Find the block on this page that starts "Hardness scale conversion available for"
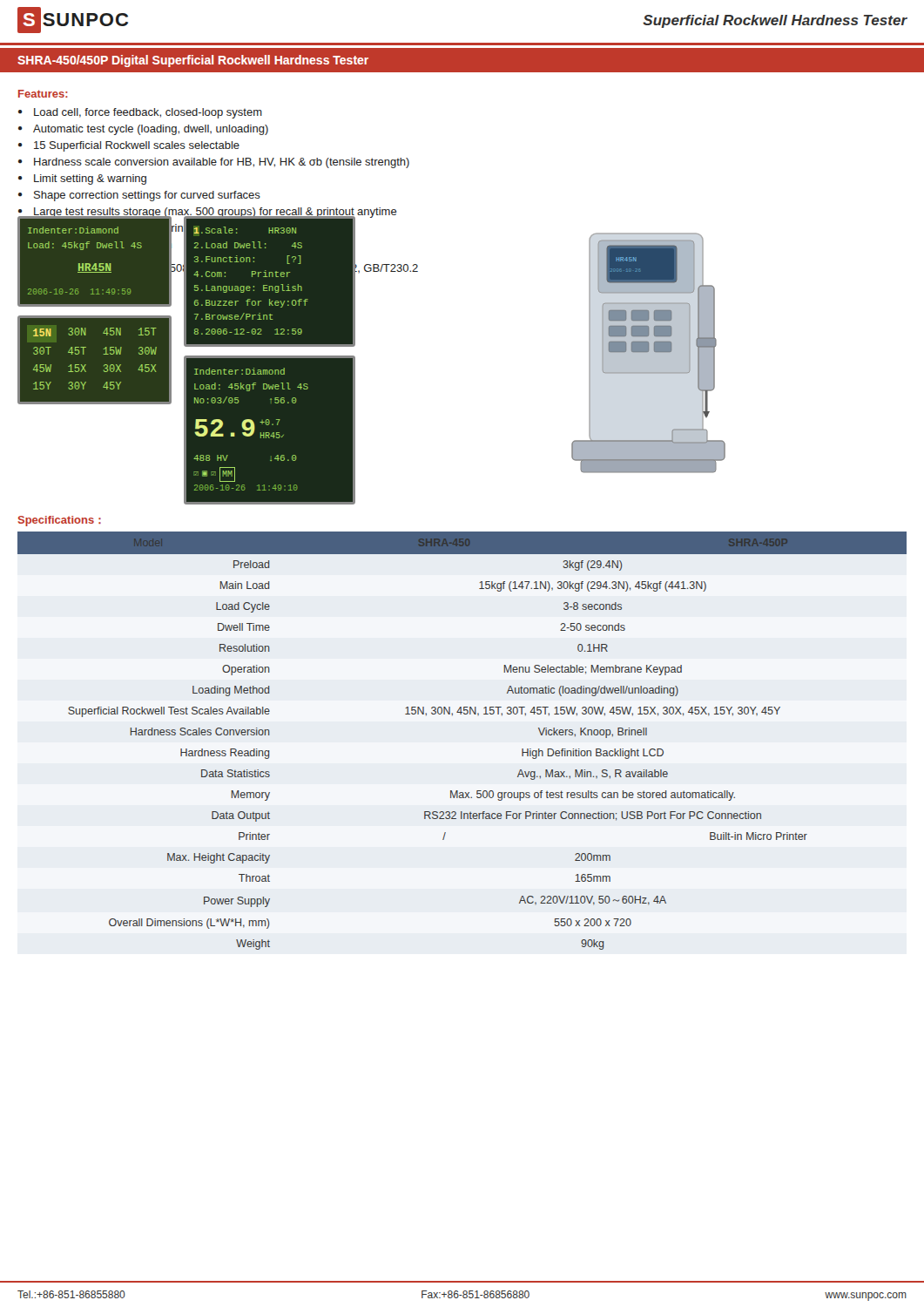 [221, 162]
